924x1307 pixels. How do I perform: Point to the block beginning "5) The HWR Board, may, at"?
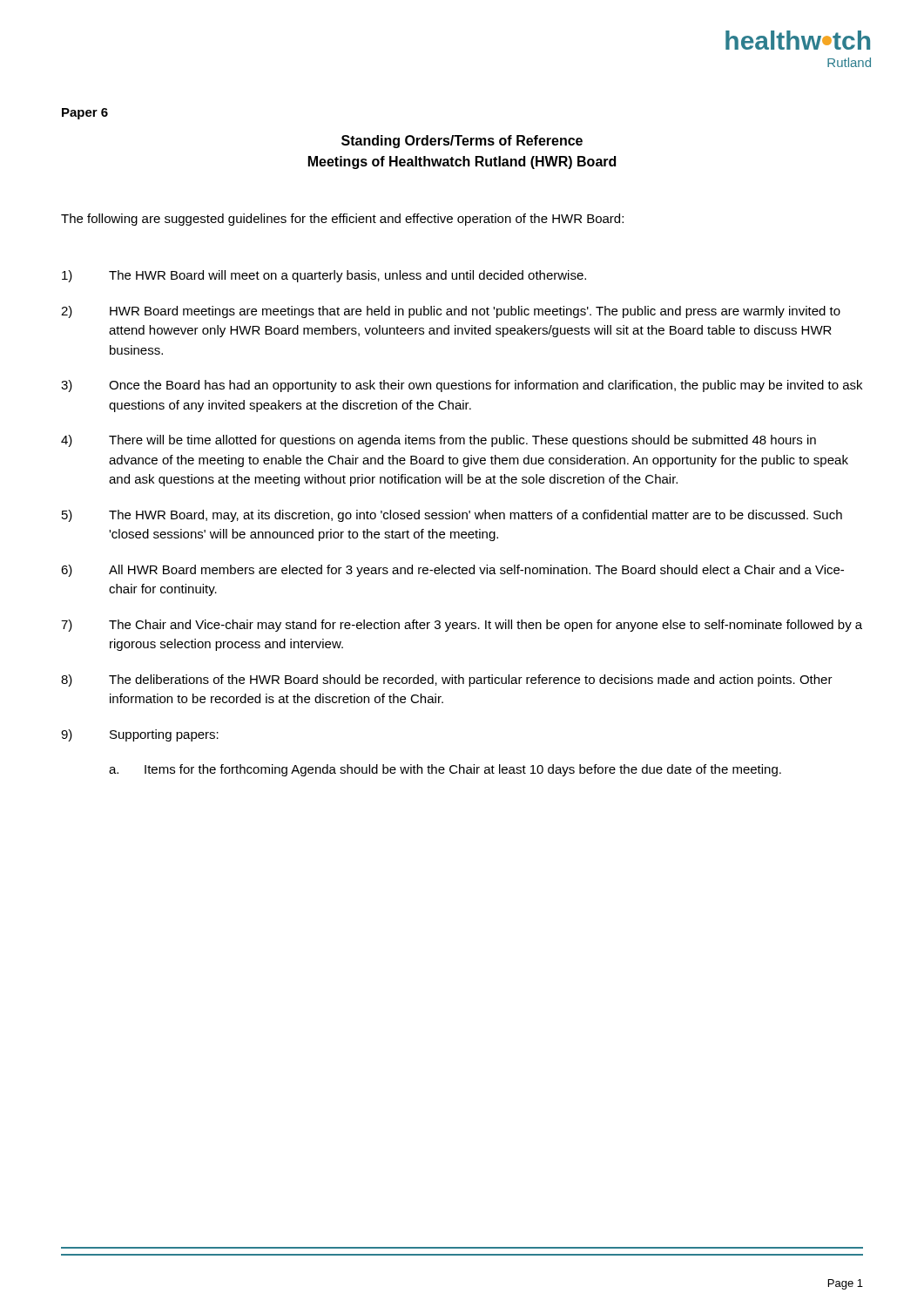(462, 524)
